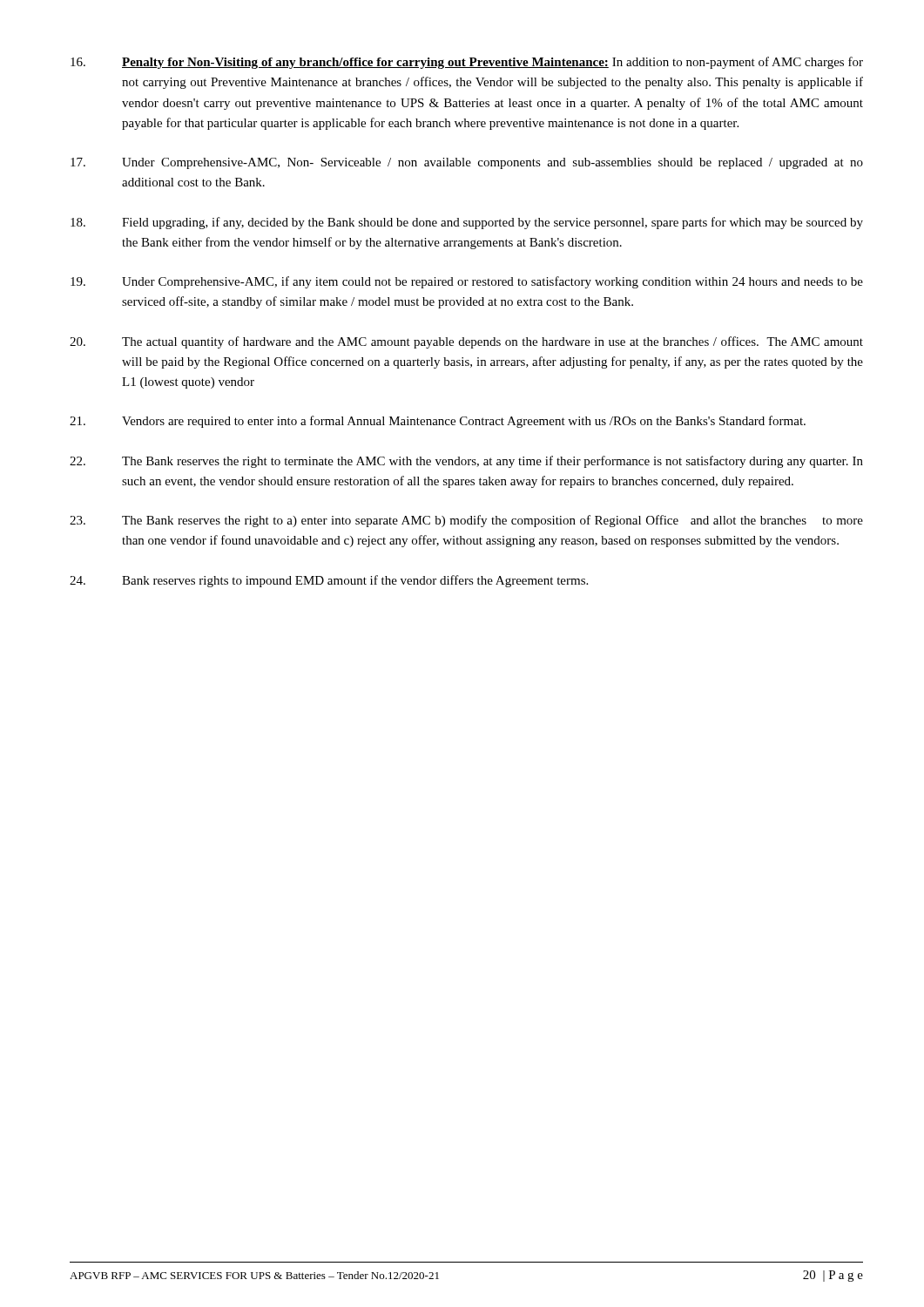Click on the text block starting "19. Under Comprehensive-AMC,"
The image size is (924, 1307).
(466, 292)
